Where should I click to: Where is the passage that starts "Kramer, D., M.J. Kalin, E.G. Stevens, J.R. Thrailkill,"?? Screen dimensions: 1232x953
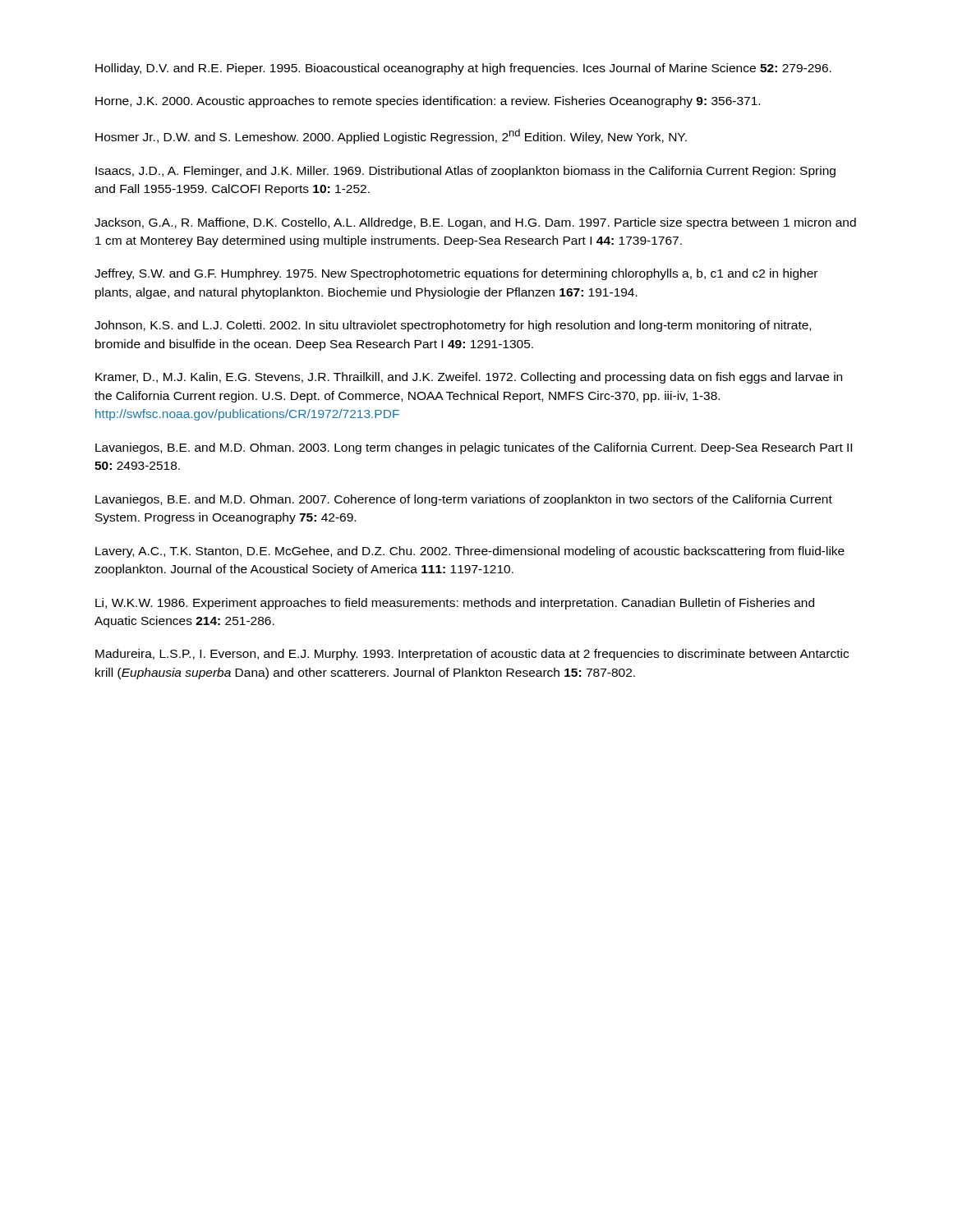(469, 395)
